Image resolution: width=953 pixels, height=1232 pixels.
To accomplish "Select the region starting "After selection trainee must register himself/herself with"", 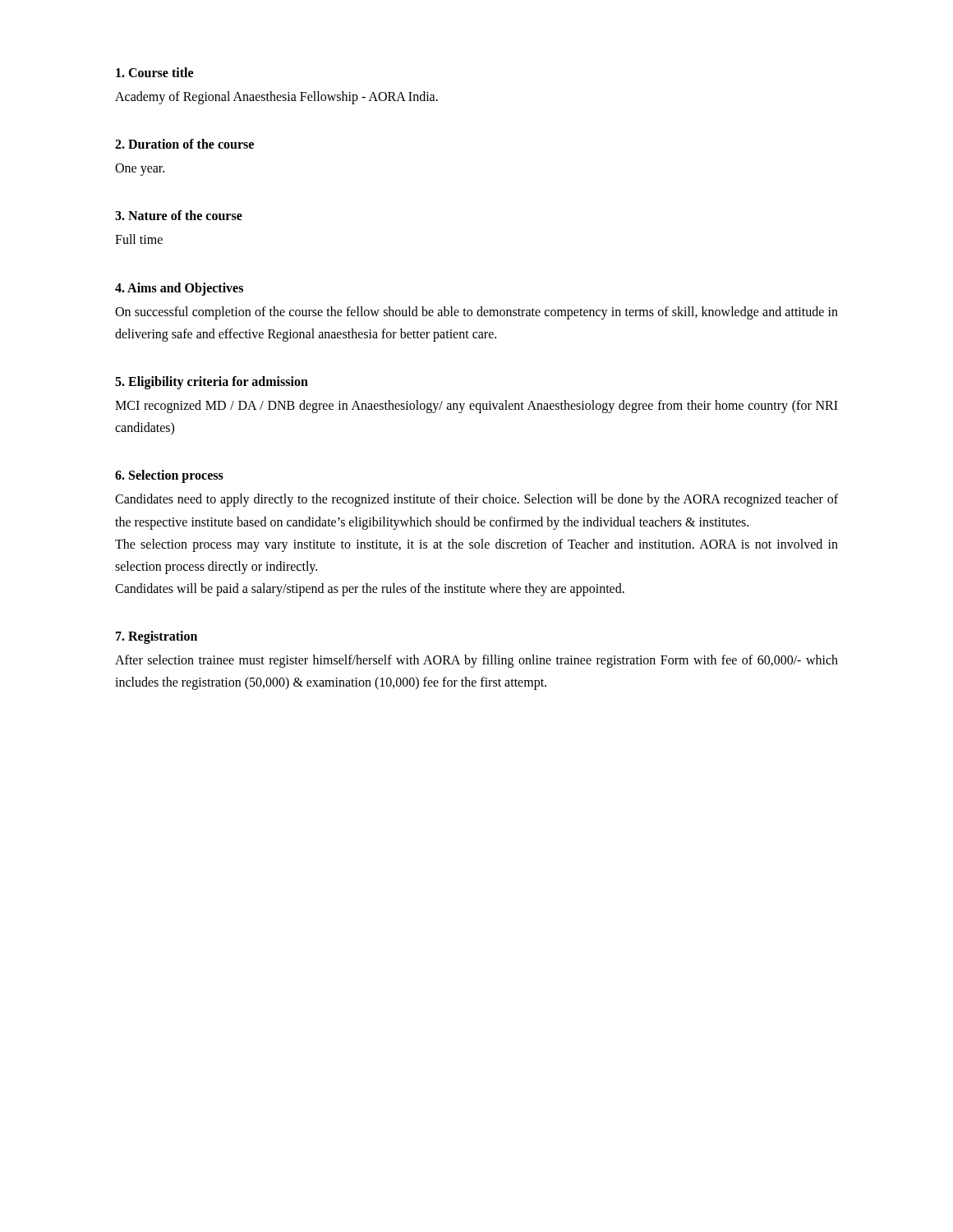I will [476, 671].
